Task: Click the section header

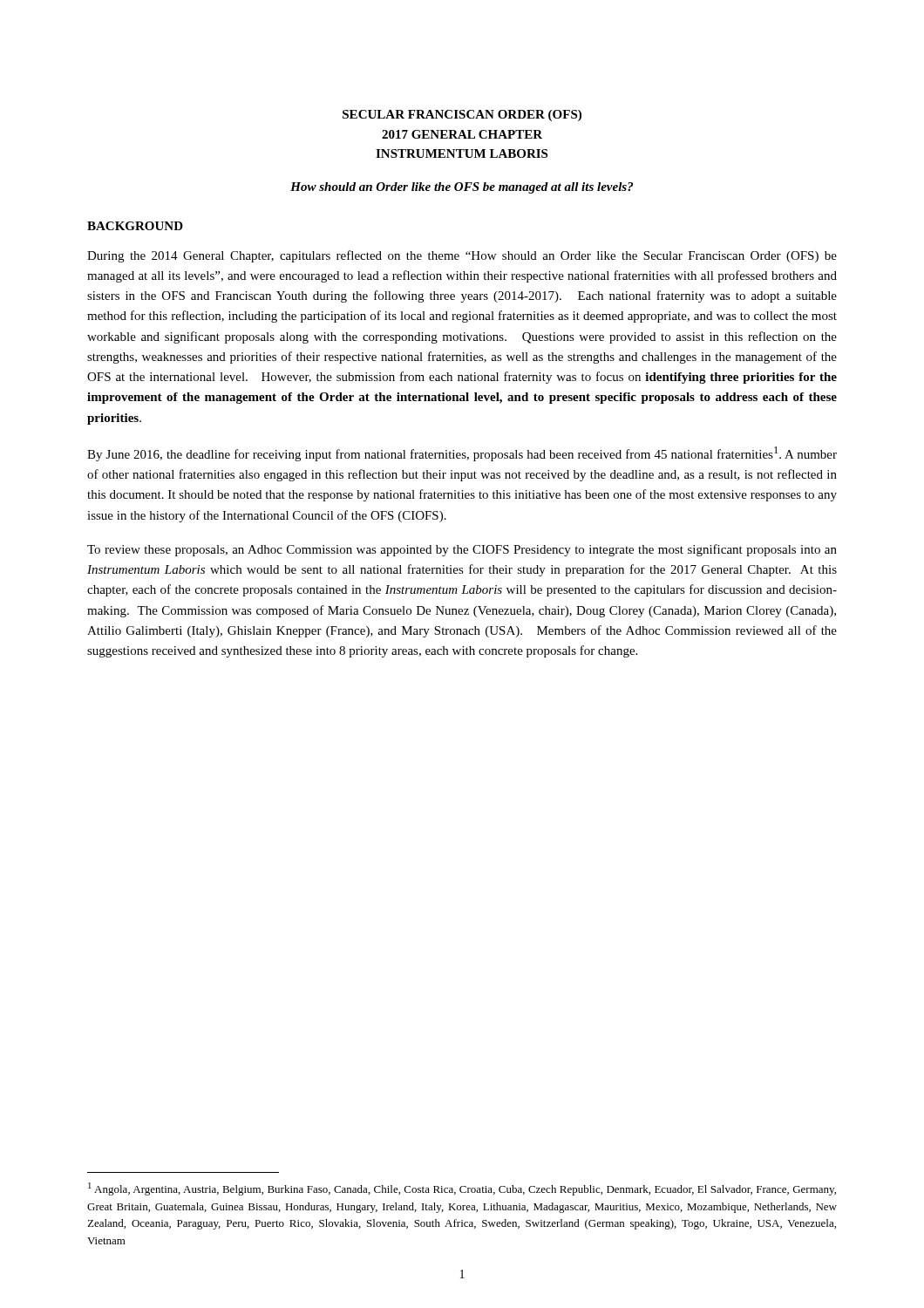Action: (x=135, y=225)
